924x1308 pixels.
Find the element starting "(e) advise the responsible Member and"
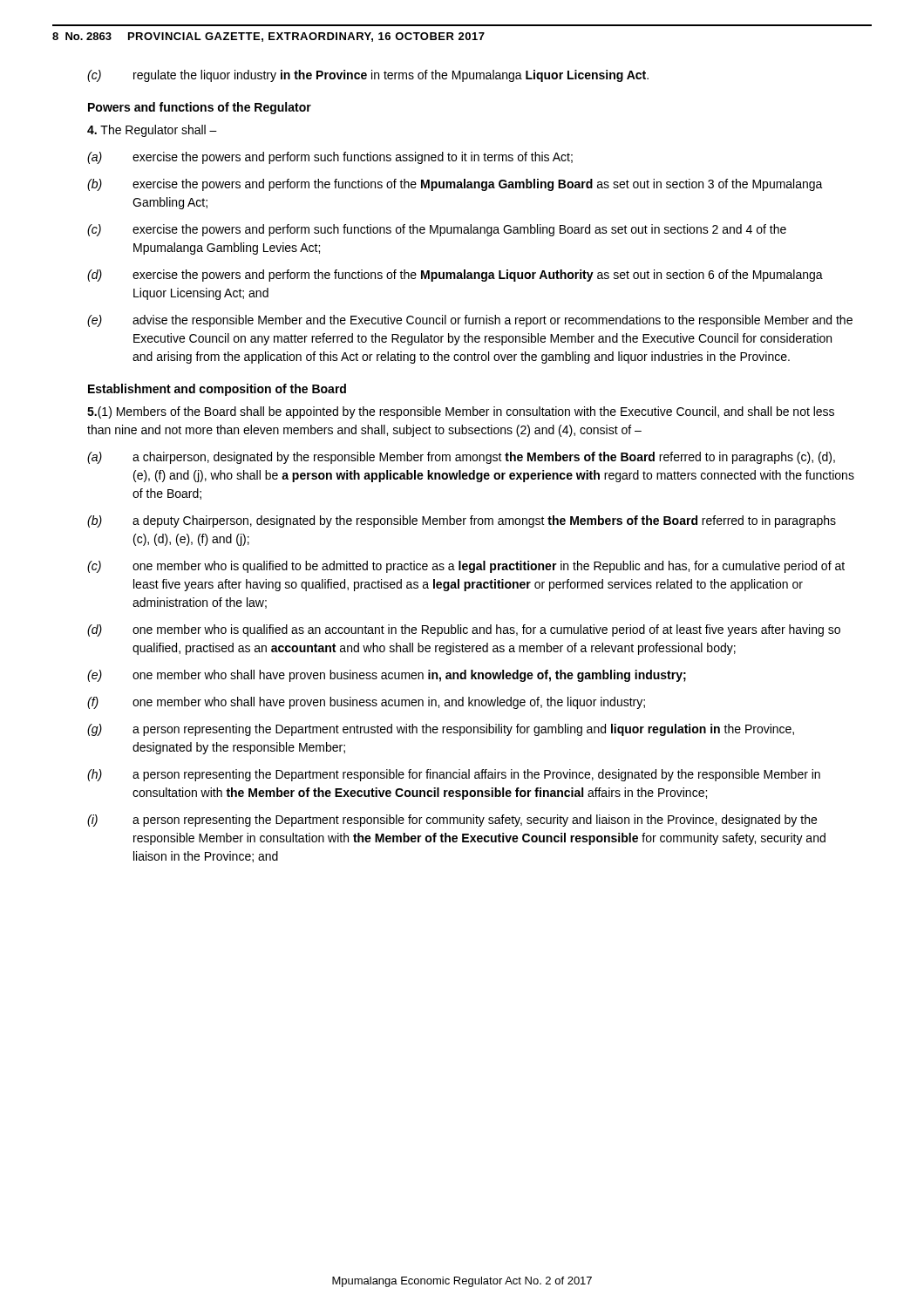click(471, 339)
